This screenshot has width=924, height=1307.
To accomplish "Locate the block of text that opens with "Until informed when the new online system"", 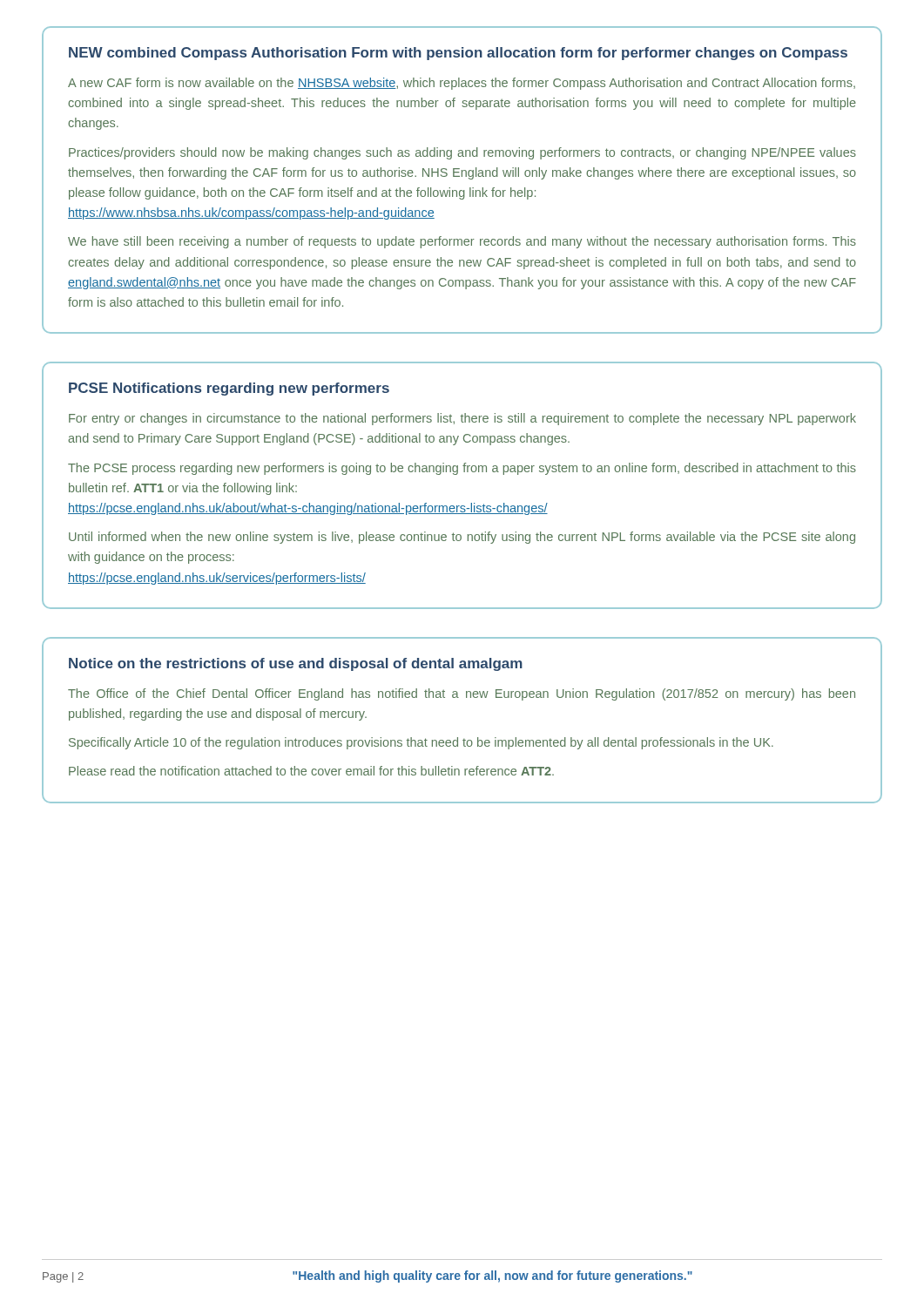I will (462, 538).
